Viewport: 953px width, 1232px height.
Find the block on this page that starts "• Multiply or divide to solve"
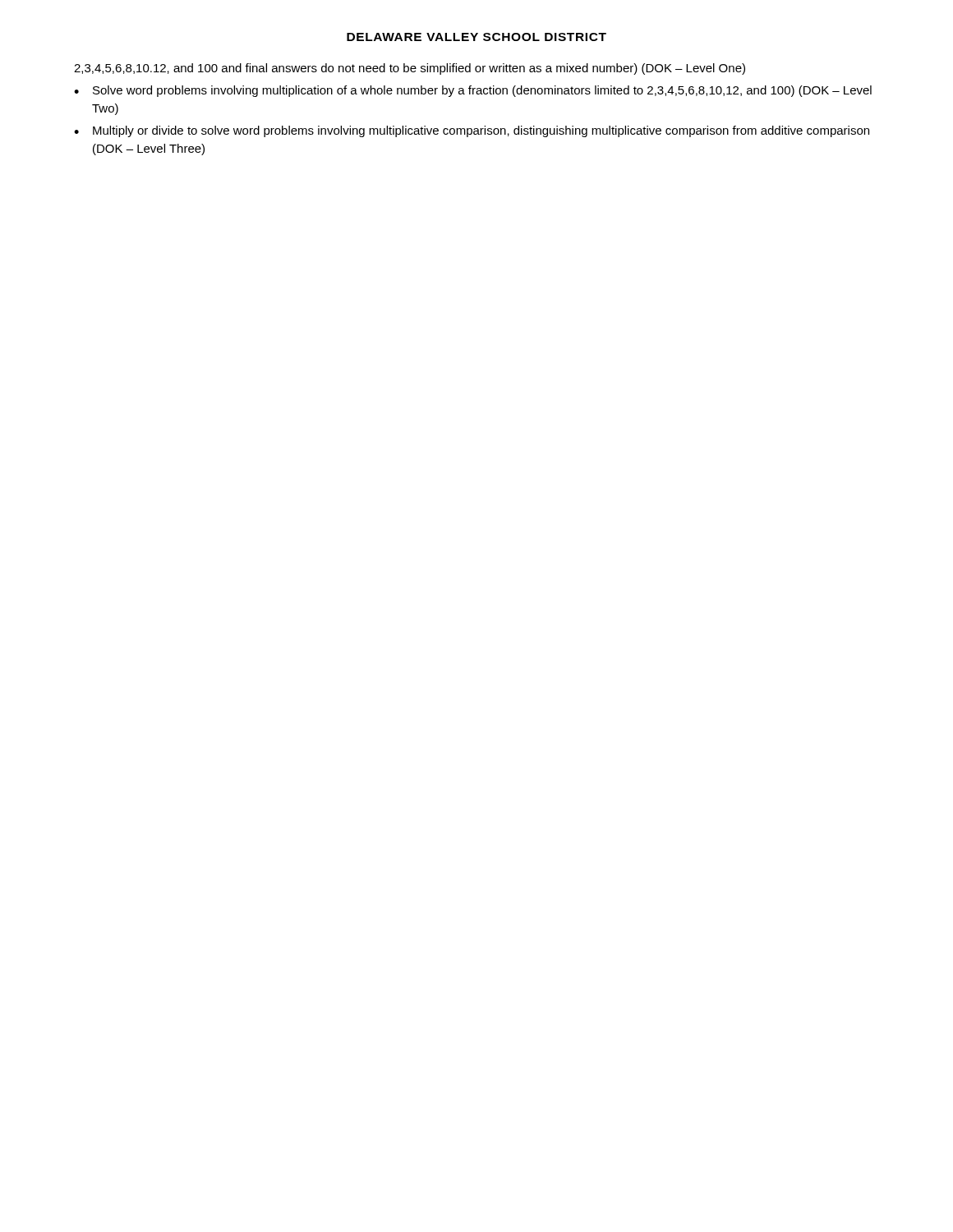click(476, 140)
